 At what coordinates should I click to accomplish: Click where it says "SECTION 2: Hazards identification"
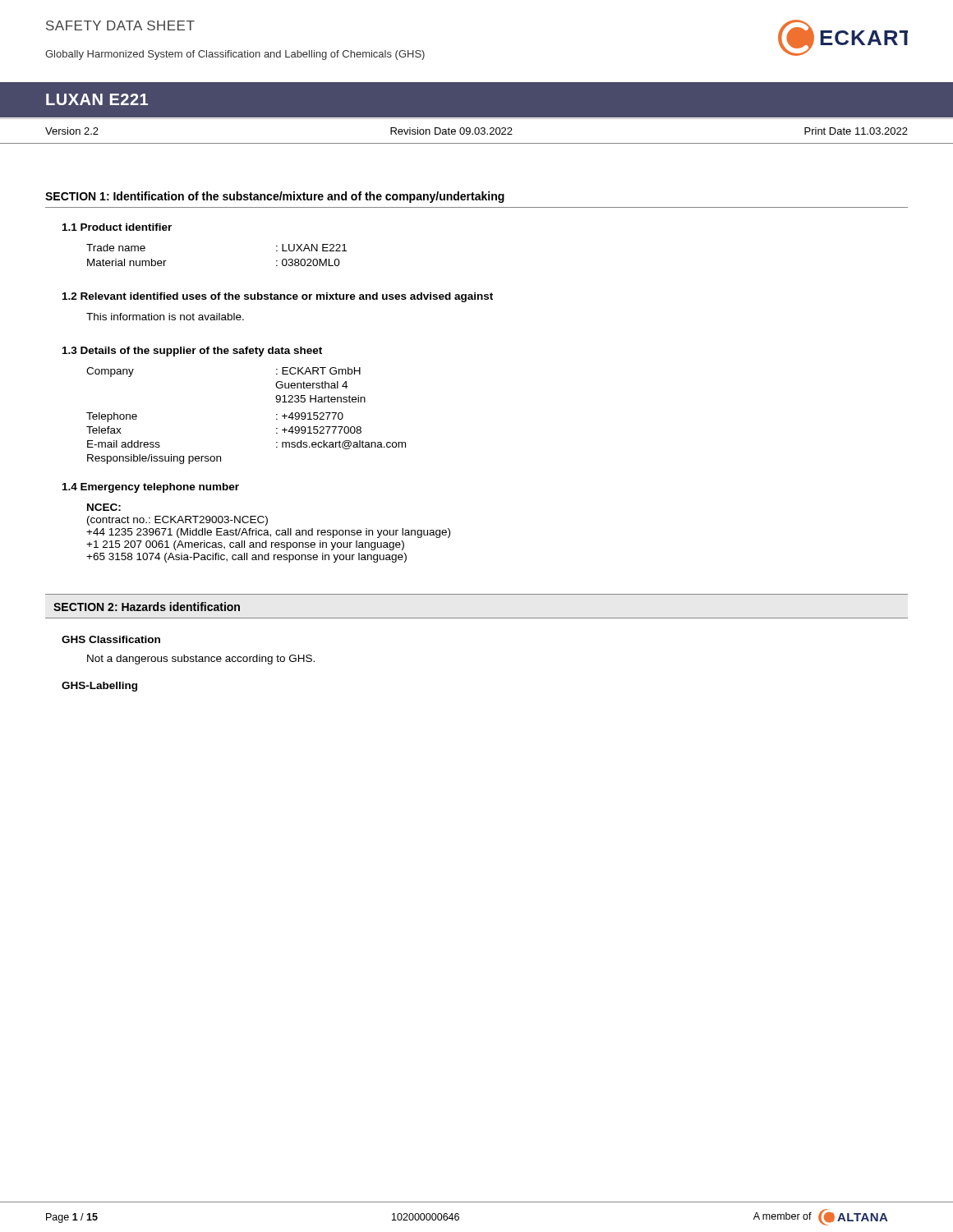tap(147, 607)
